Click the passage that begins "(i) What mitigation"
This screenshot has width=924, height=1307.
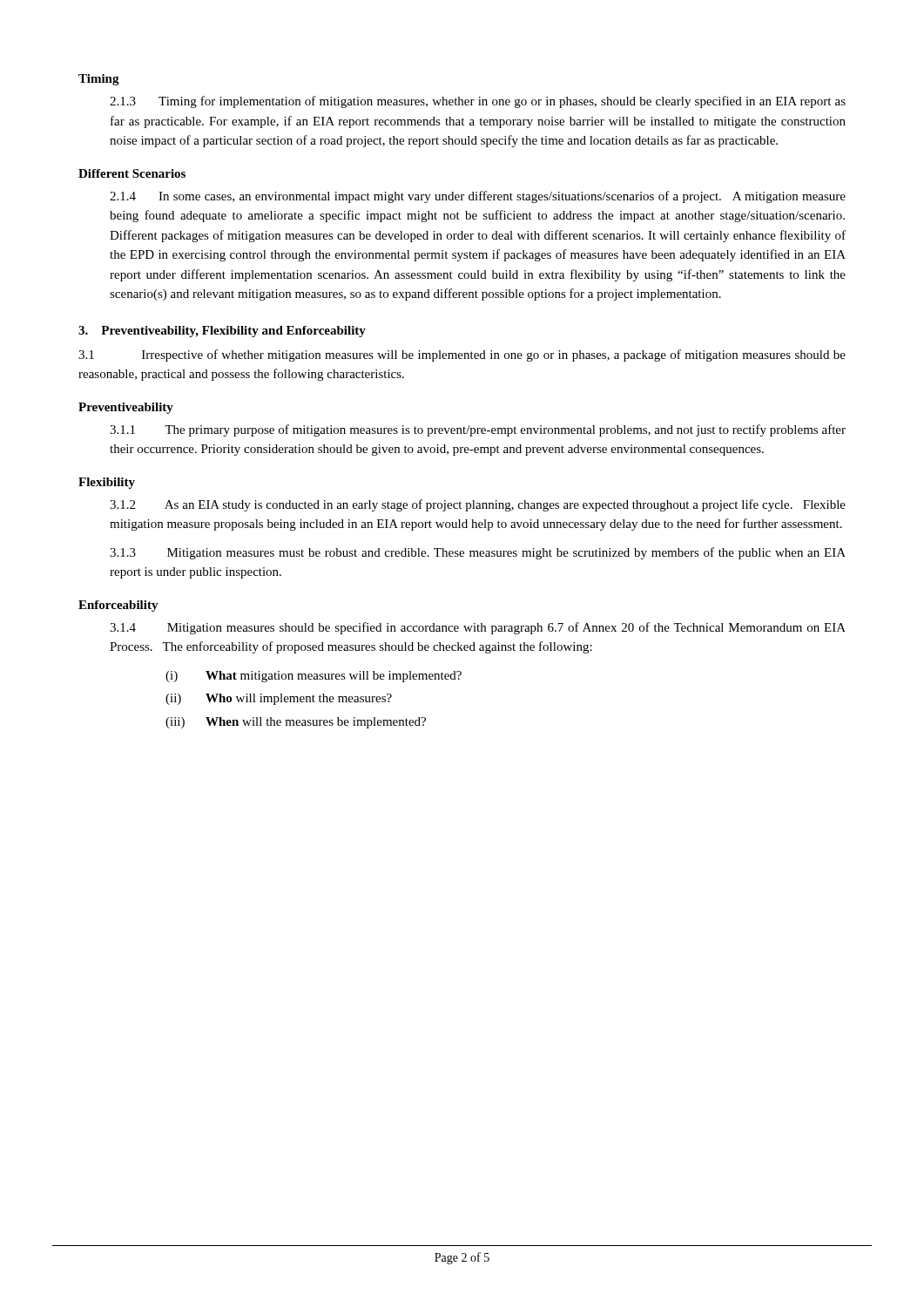314,675
